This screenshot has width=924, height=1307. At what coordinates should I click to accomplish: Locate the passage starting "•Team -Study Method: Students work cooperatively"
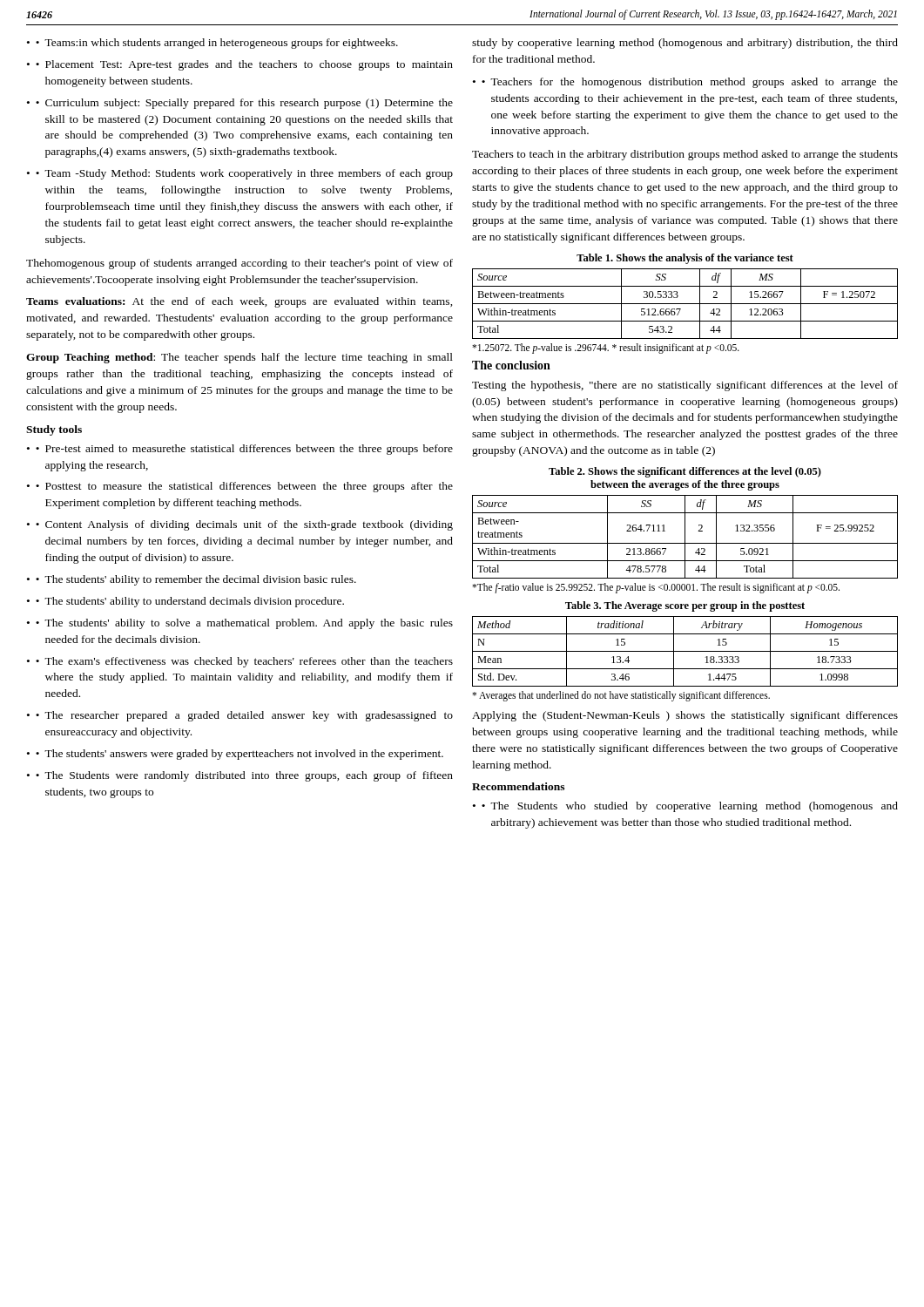(240, 207)
